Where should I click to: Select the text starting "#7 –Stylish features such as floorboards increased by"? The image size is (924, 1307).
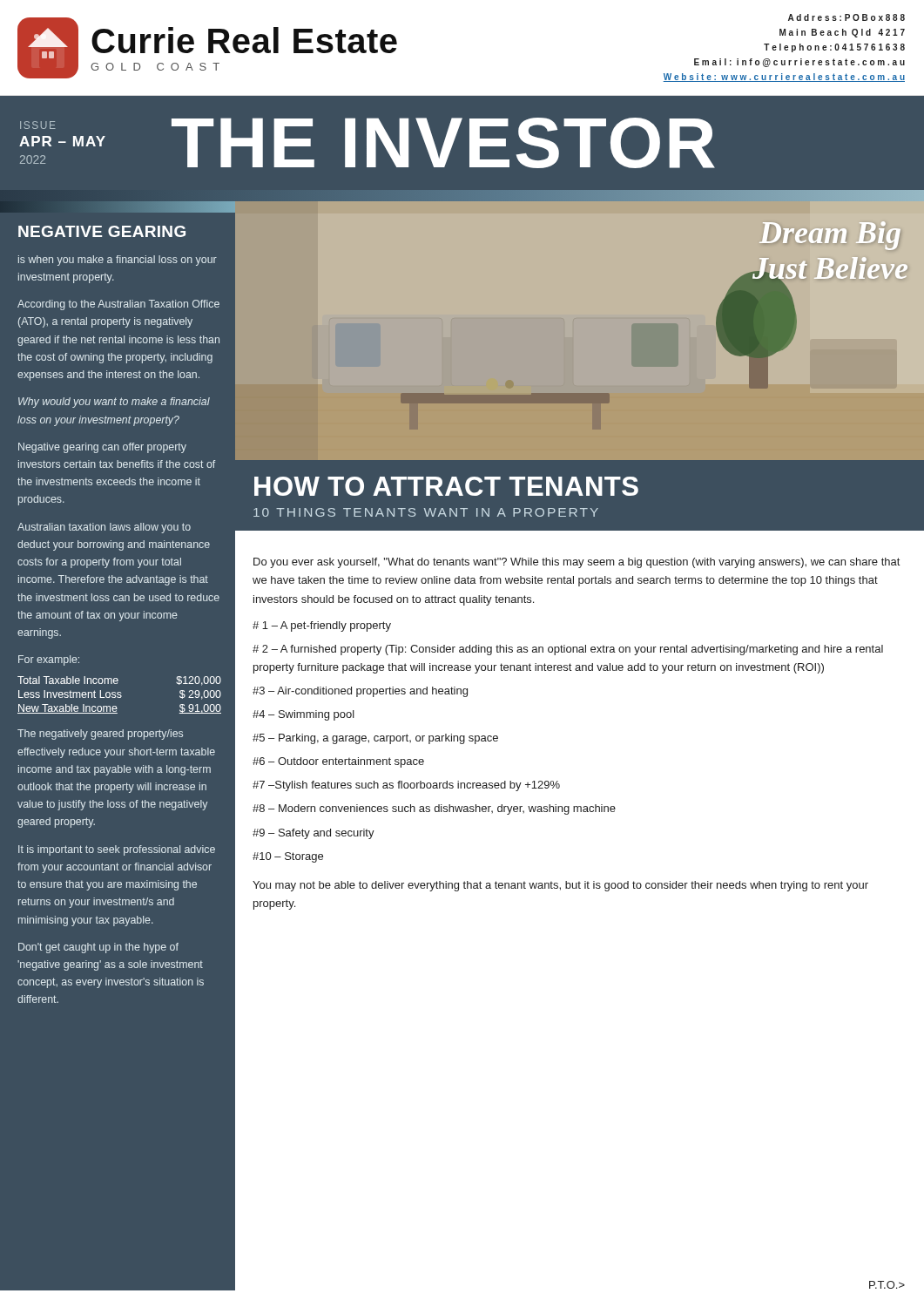pos(406,785)
